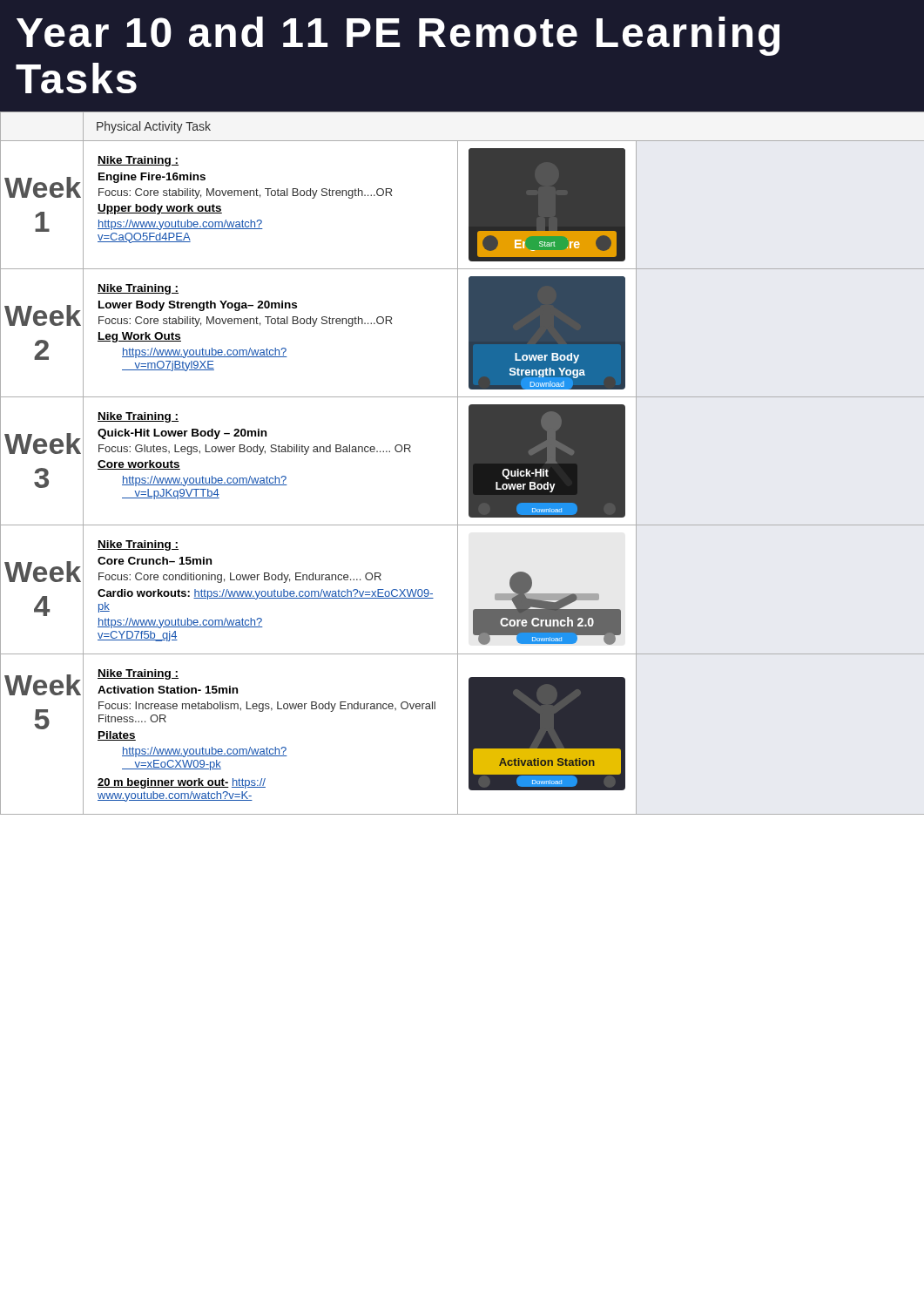Click the title that begins "Year 10 and 11 PE"
This screenshot has width=924, height=1307.
pos(400,56)
